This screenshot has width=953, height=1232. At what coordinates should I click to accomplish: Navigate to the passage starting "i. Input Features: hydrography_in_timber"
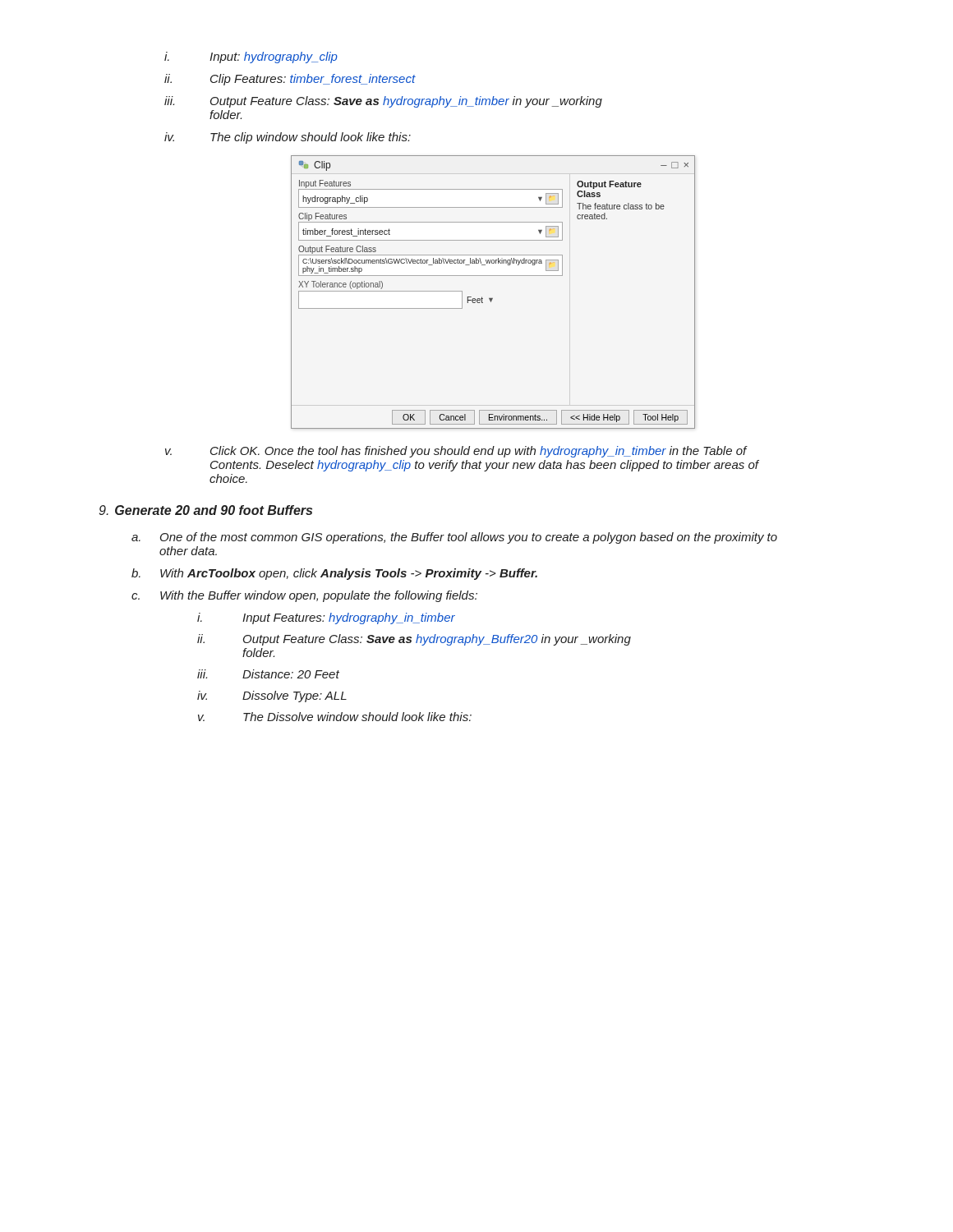coord(326,617)
